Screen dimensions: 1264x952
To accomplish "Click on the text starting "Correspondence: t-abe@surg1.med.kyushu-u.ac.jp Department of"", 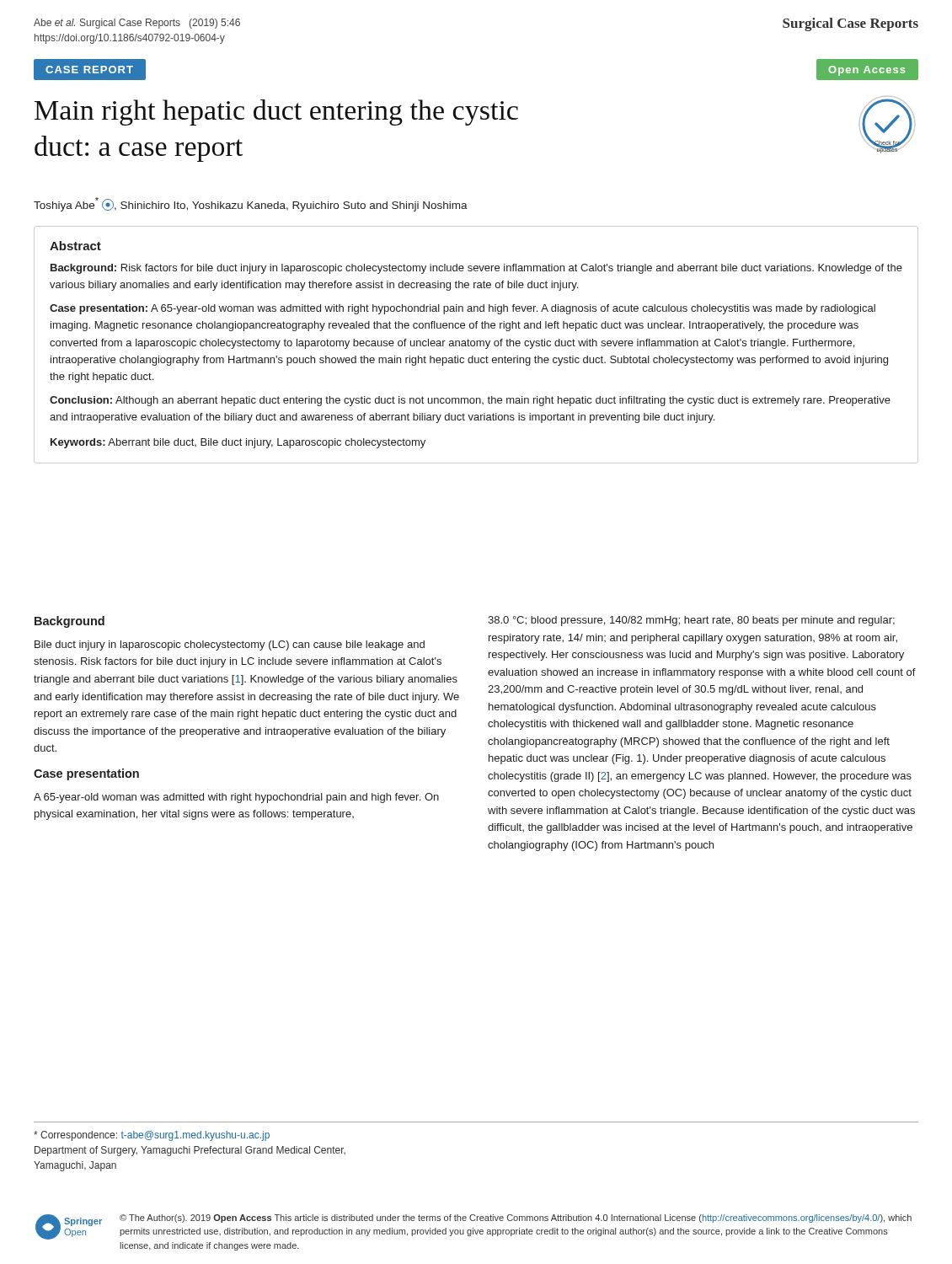I will click(152, 1136).
